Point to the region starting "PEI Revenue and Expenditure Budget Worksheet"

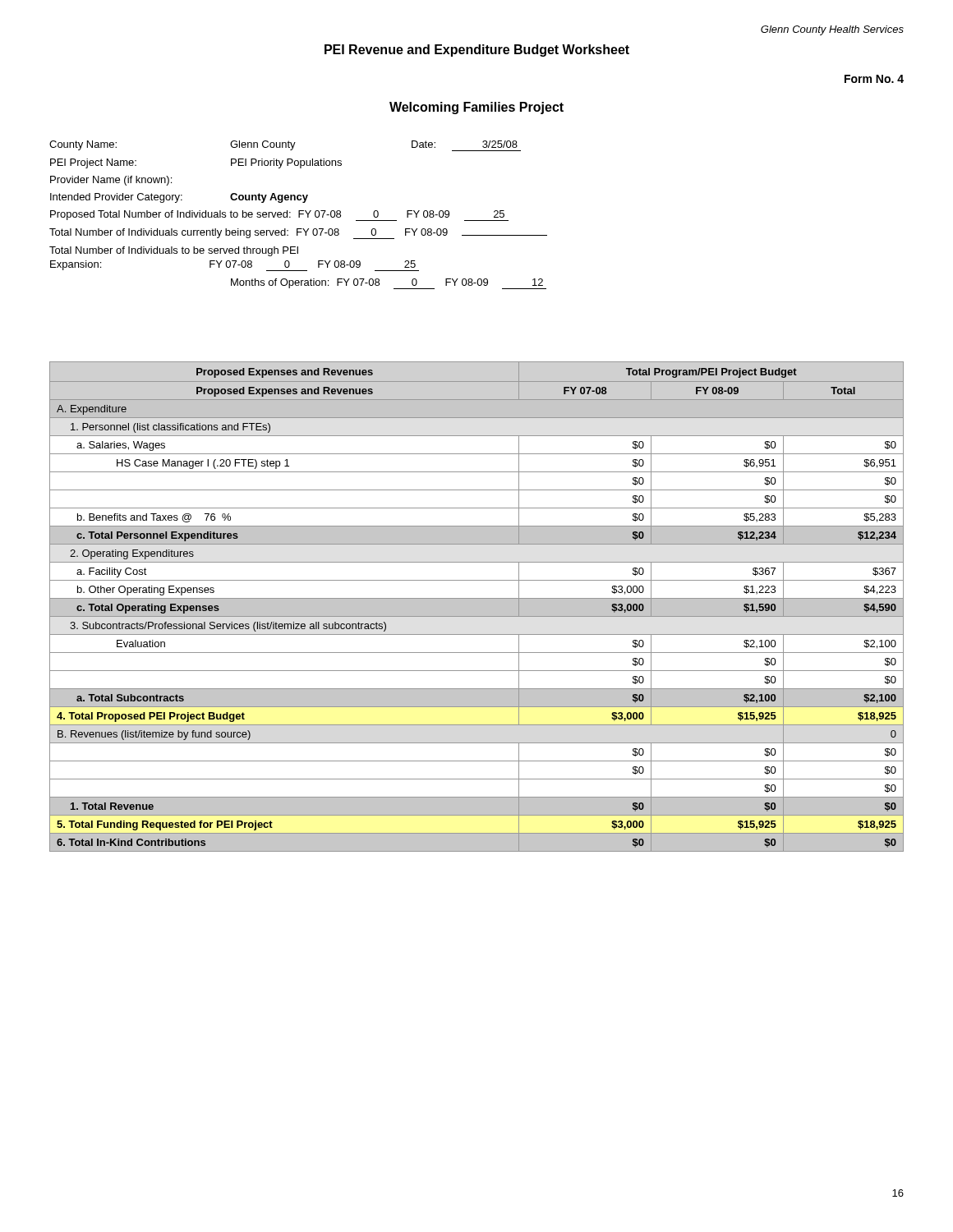pos(476,50)
